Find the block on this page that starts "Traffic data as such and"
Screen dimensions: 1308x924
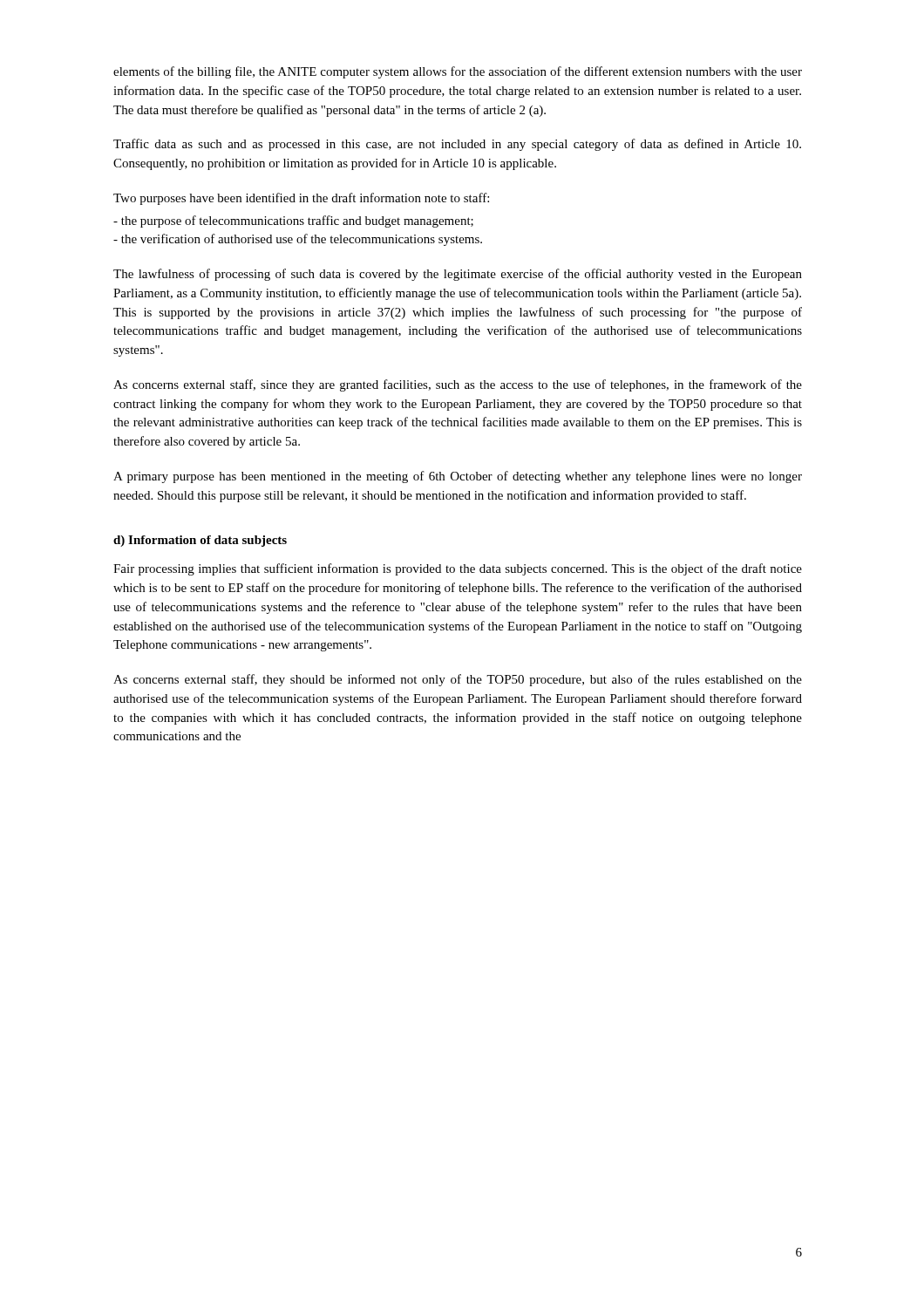pos(458,154)
